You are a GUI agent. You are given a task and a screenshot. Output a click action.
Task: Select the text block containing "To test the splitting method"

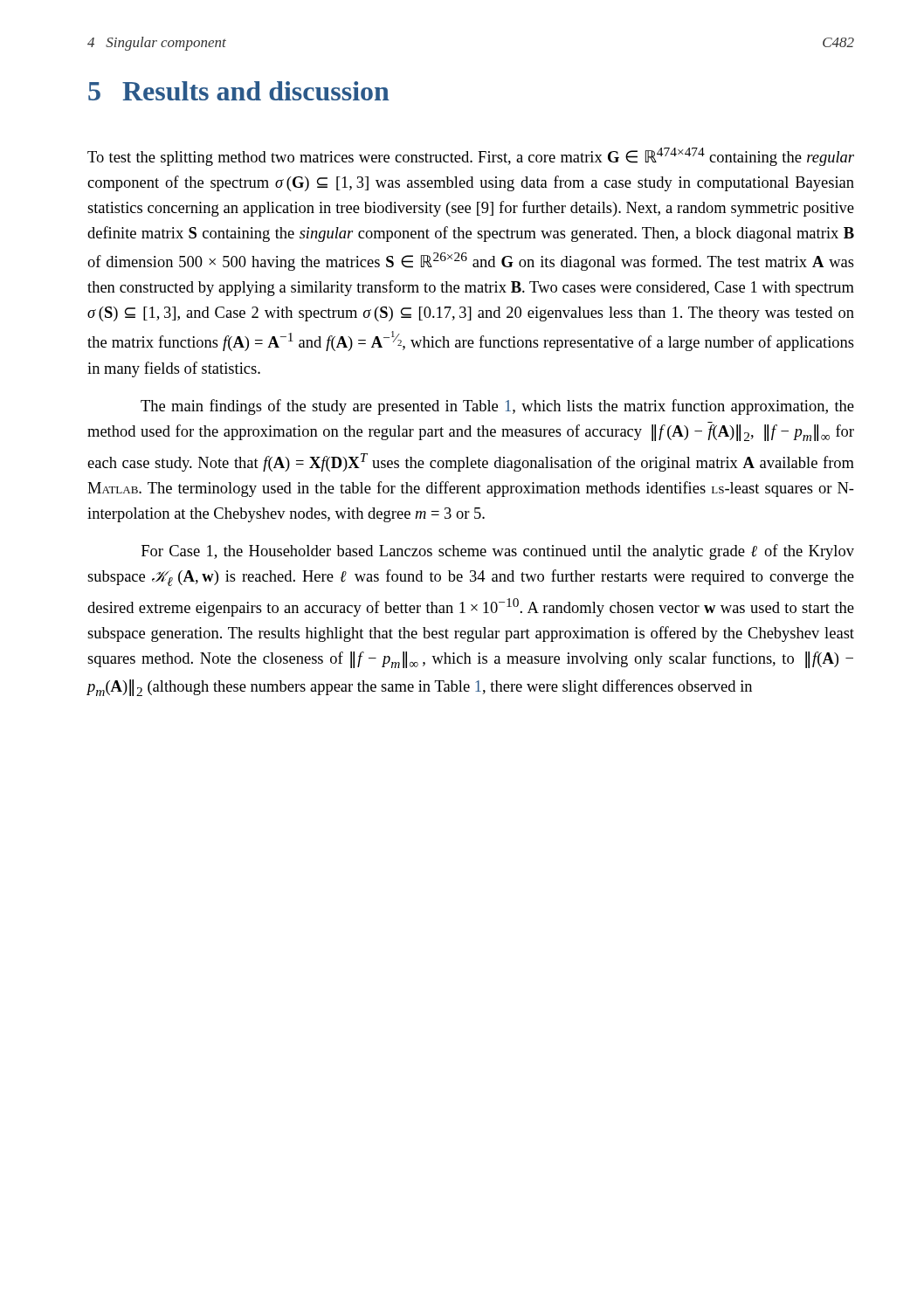coord(471,261)
